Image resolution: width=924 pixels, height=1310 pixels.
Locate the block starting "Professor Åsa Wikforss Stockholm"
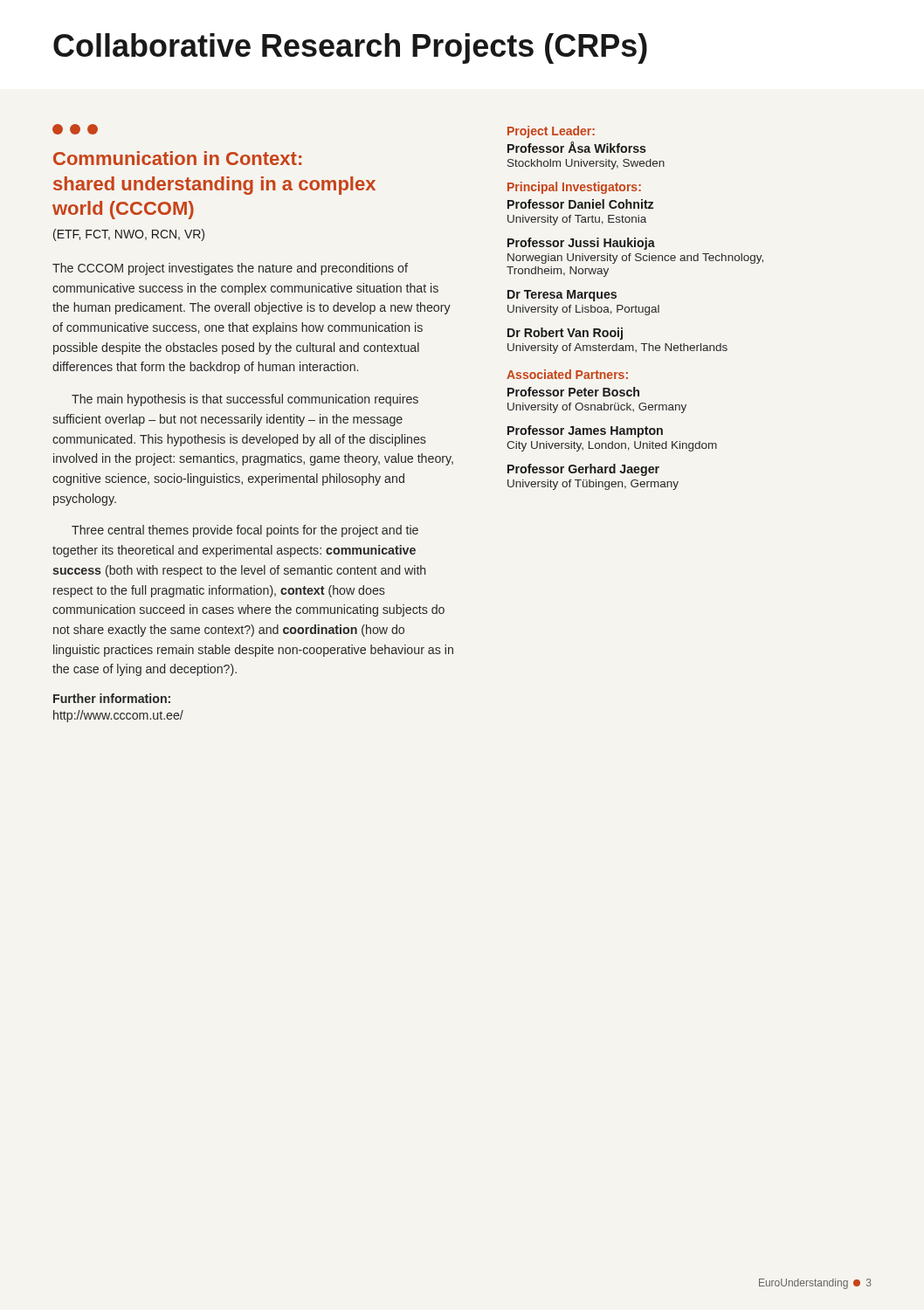pos(577,147)
